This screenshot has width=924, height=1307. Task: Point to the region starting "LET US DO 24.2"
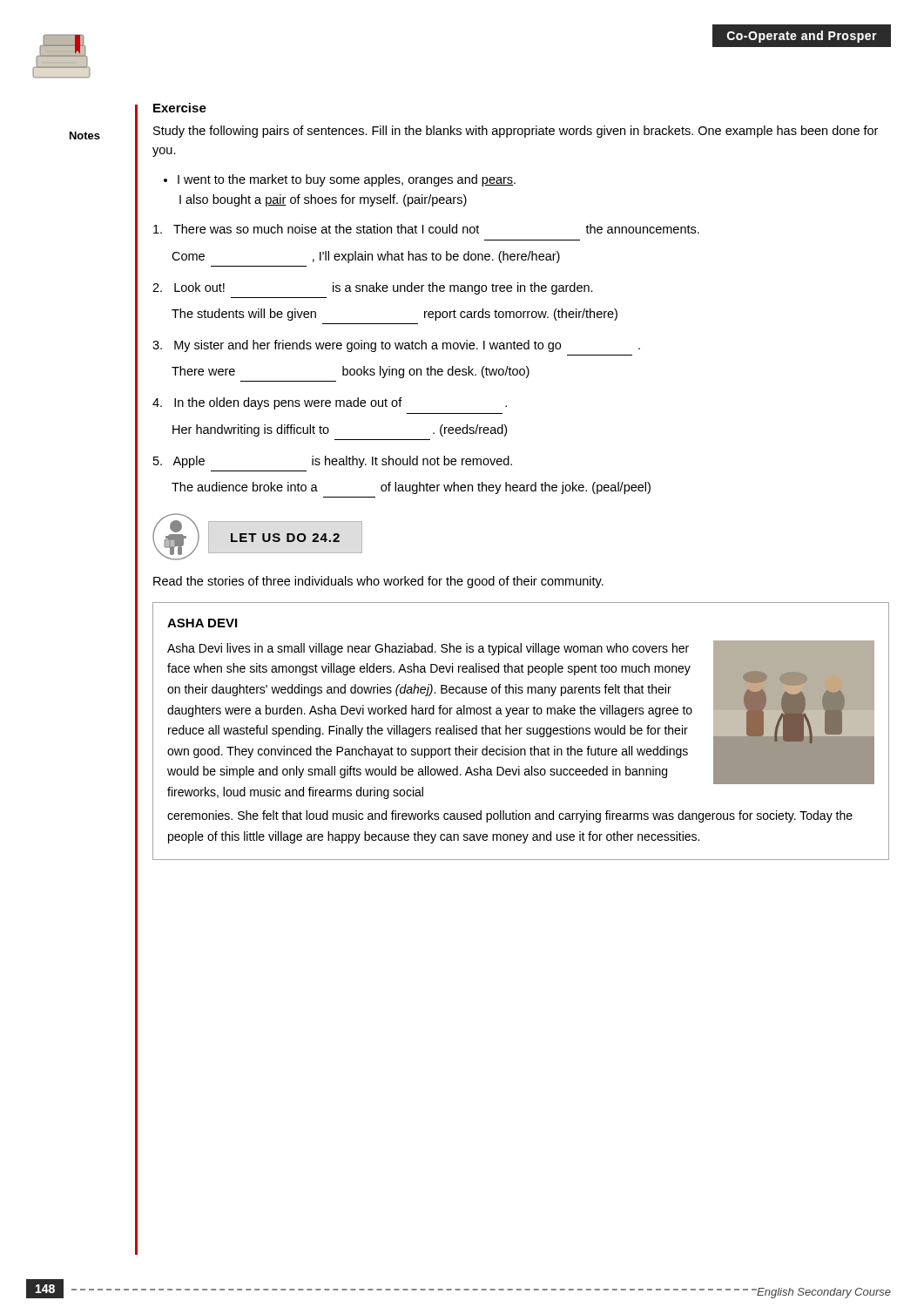(x=257, y=537)
